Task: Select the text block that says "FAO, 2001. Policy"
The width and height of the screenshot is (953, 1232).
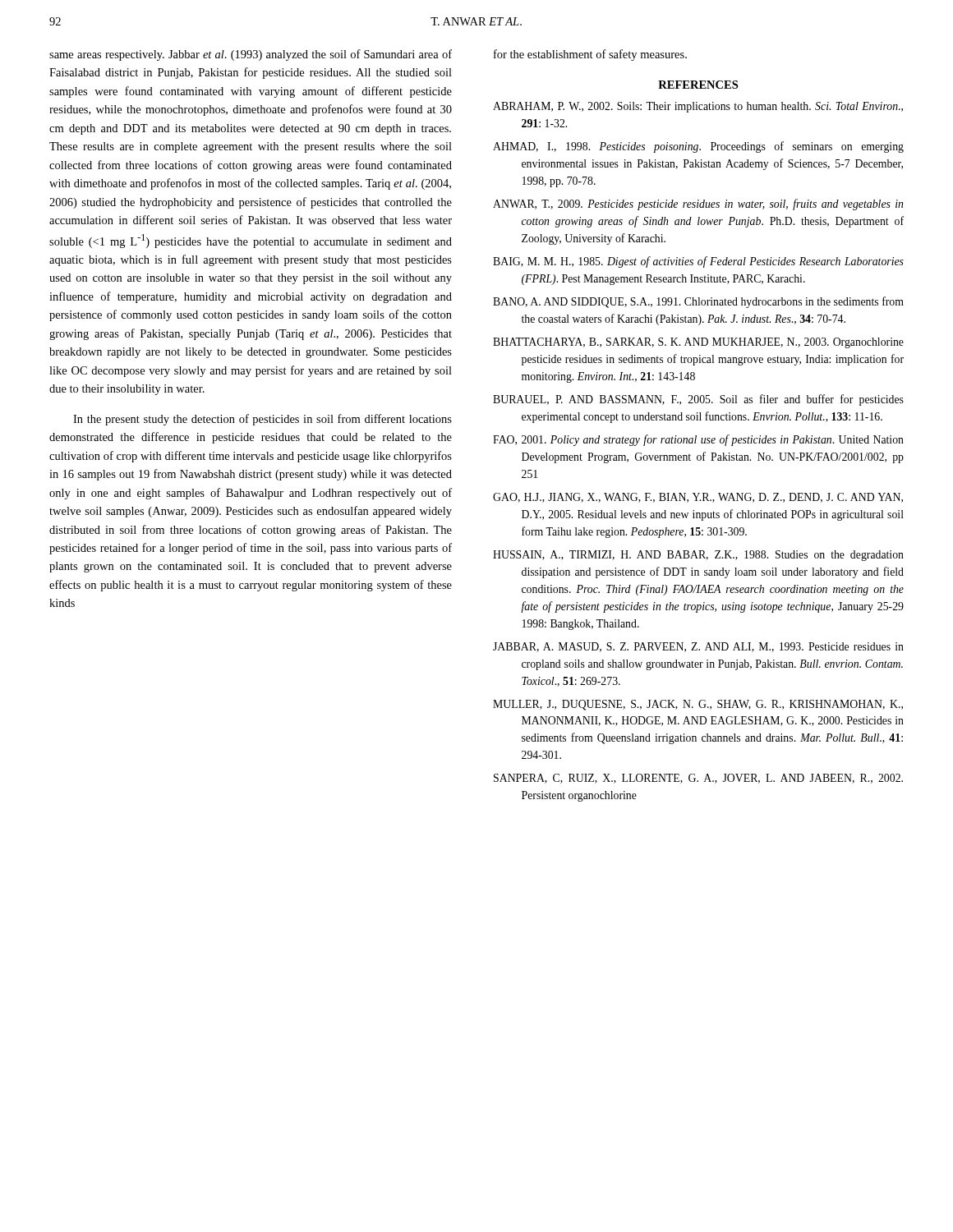Action: [698, 457]
